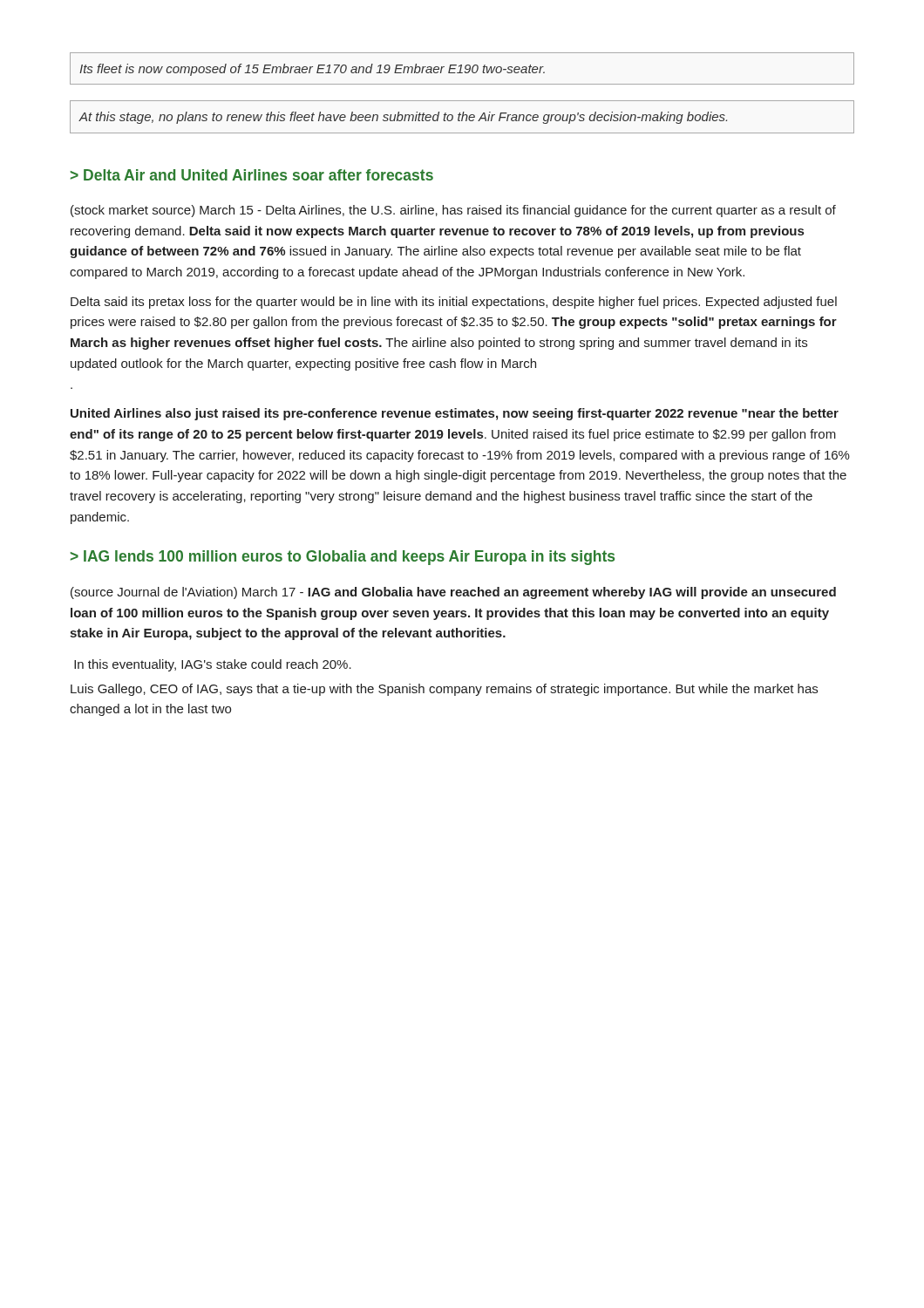Click on the passage starting ". United Airlines also just raised its pre-conference"
924x1308 pixels.
point(462,450)
